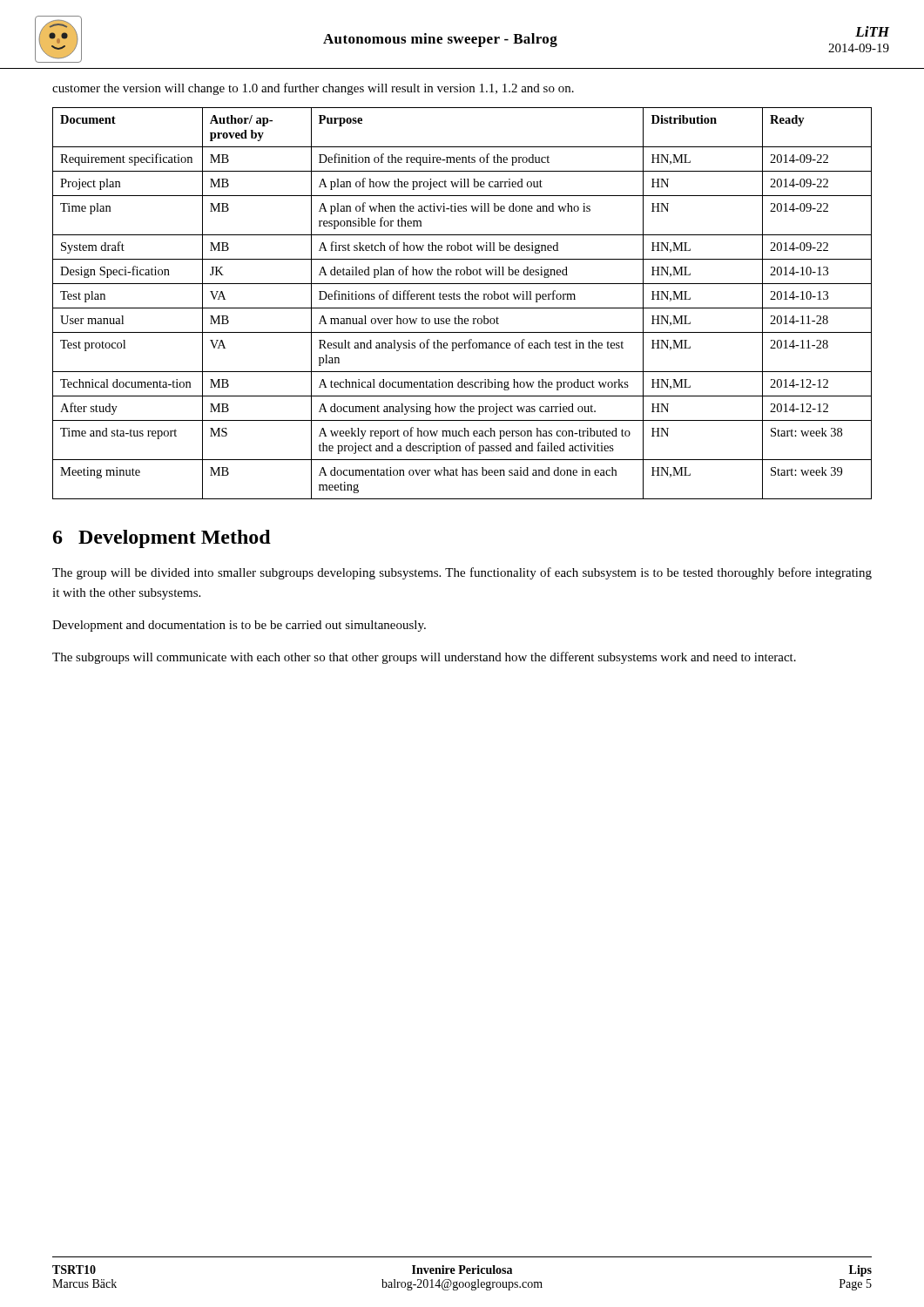Select the table that reads "A detailed plan of"

(x=462, y=303)
